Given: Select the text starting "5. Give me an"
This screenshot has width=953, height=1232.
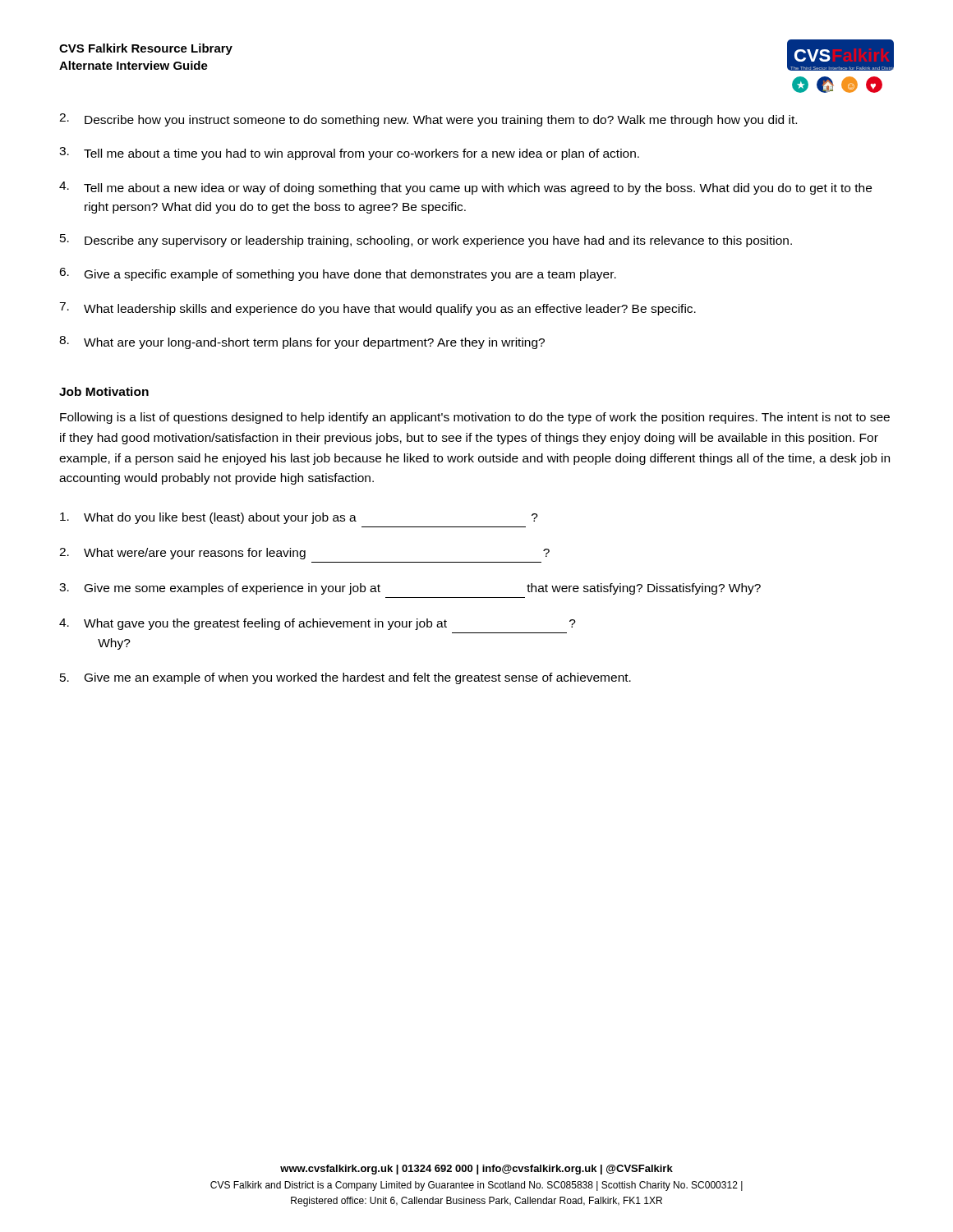Looking at the screenshot, I should [476, 678].
